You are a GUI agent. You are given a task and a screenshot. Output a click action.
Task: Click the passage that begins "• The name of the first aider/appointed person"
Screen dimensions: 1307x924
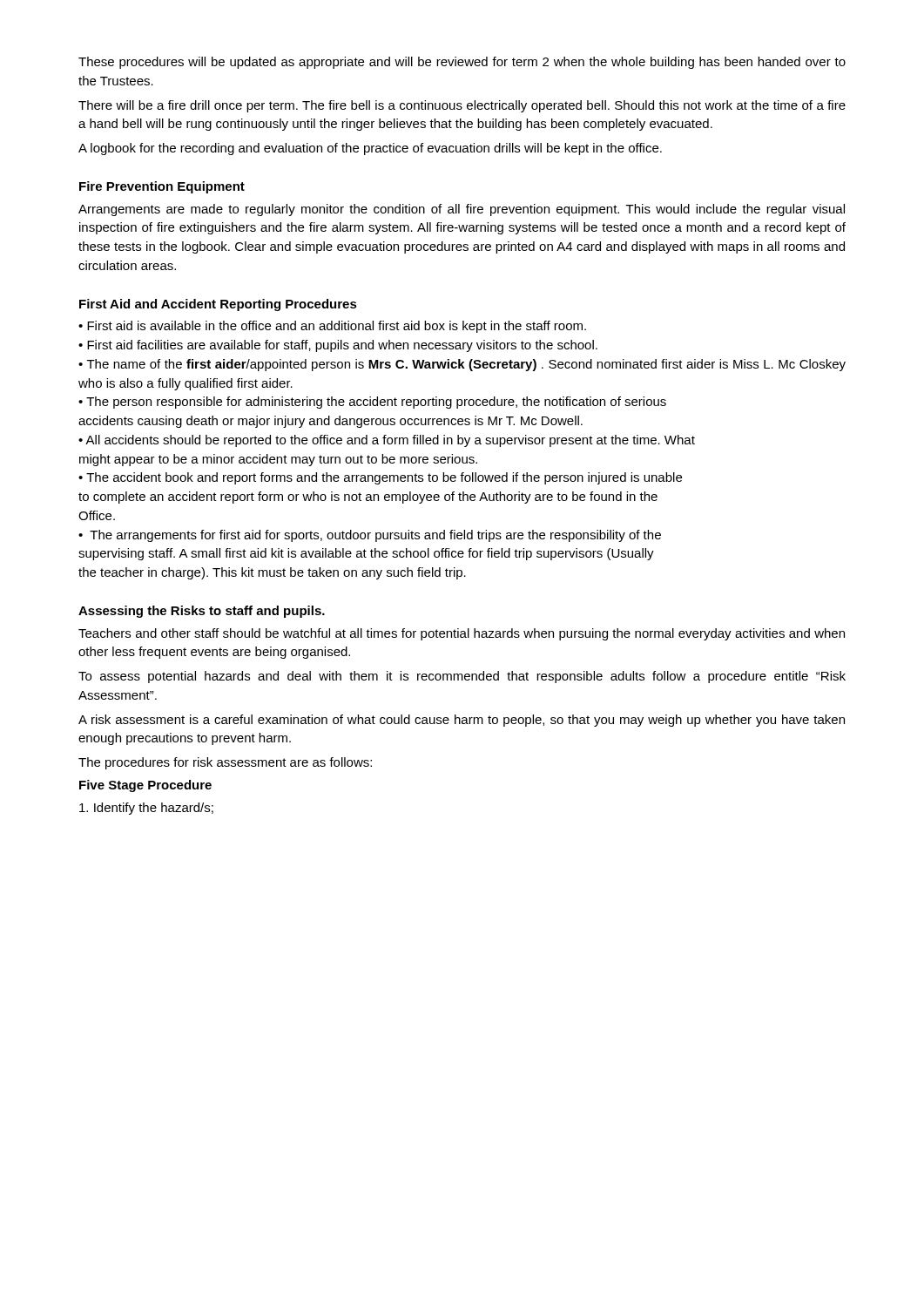[x=462, y=373]
